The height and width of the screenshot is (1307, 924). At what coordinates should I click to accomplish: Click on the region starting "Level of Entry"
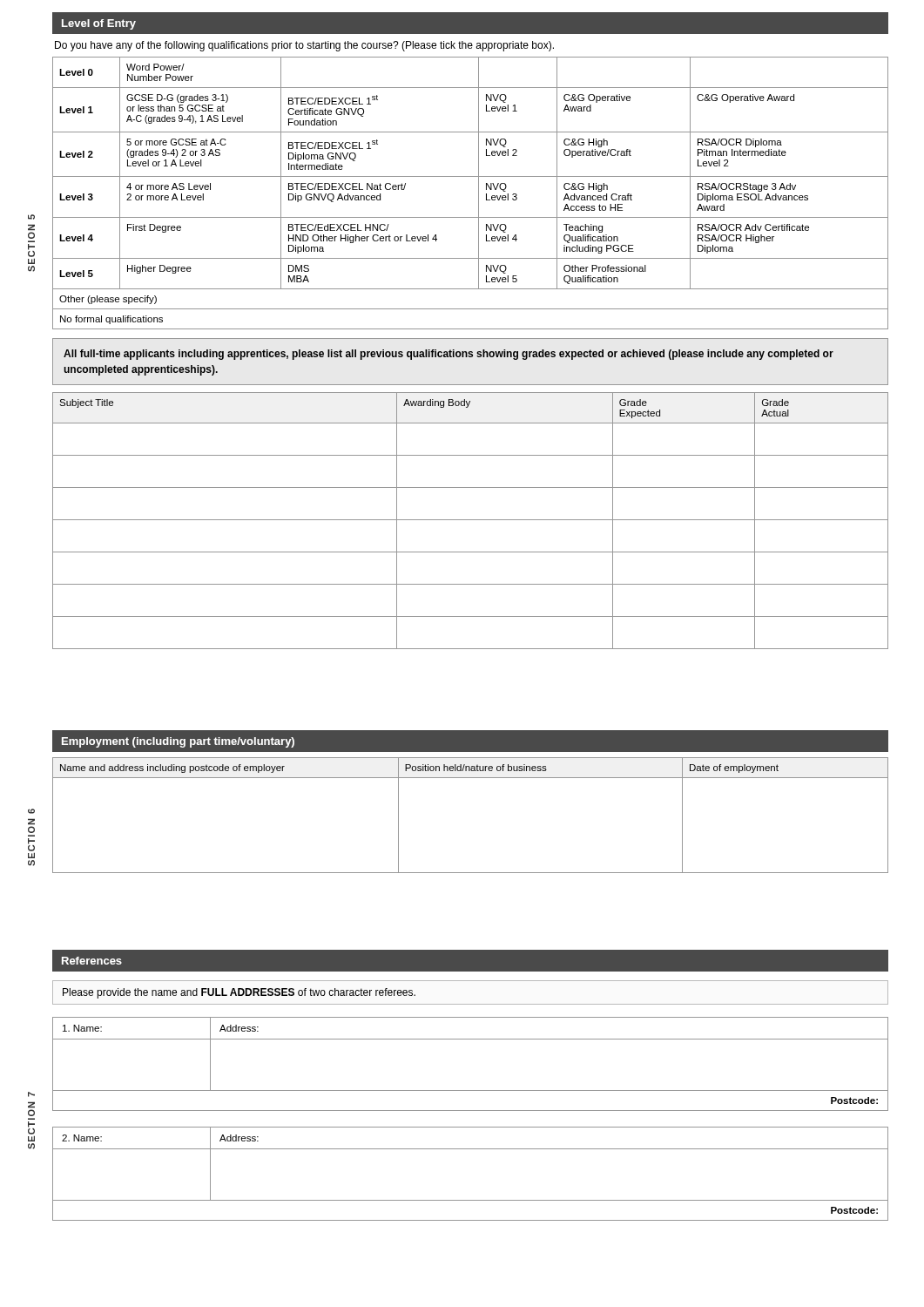point(98,23)
